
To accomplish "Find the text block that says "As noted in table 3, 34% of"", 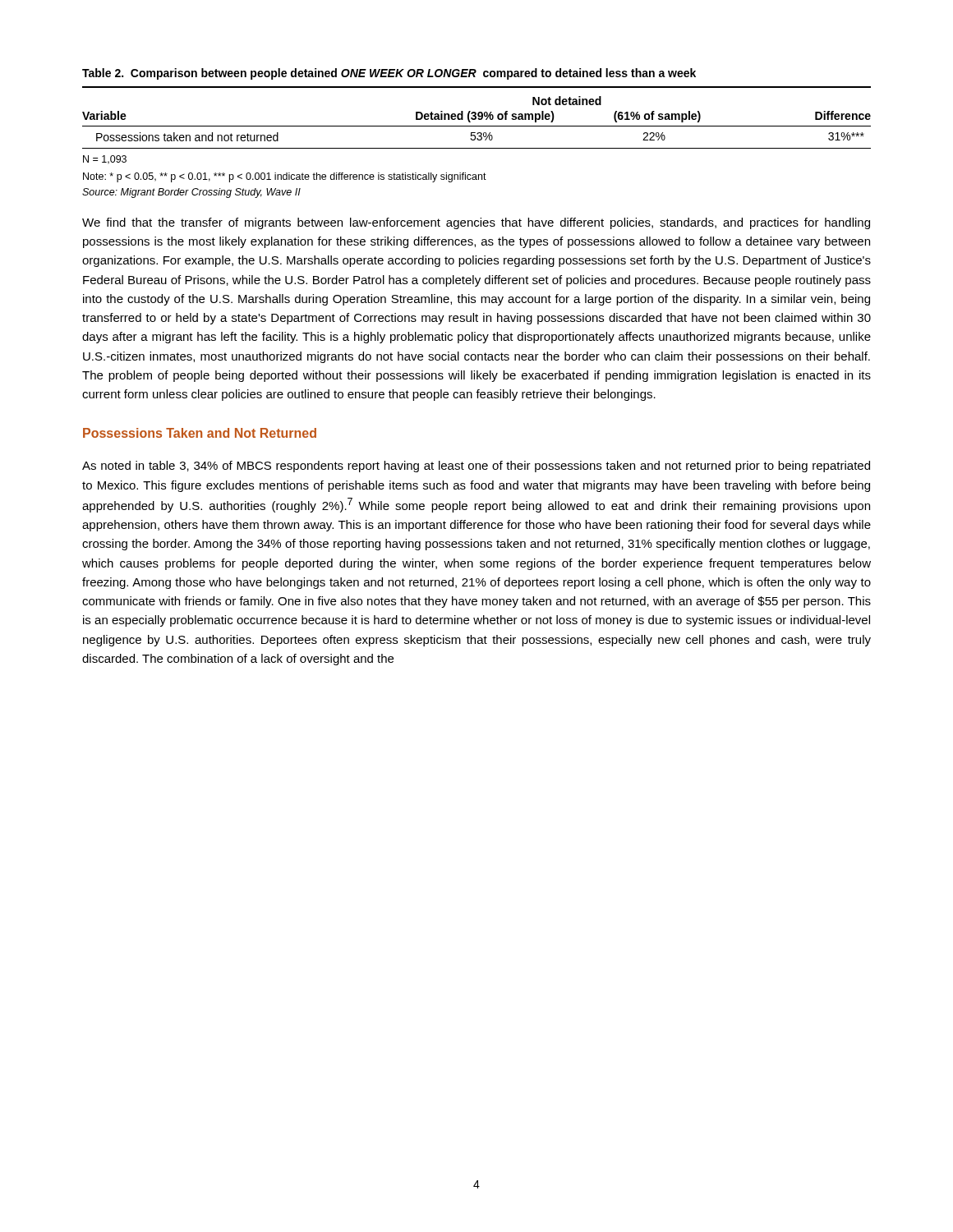I will pos(476,562).
